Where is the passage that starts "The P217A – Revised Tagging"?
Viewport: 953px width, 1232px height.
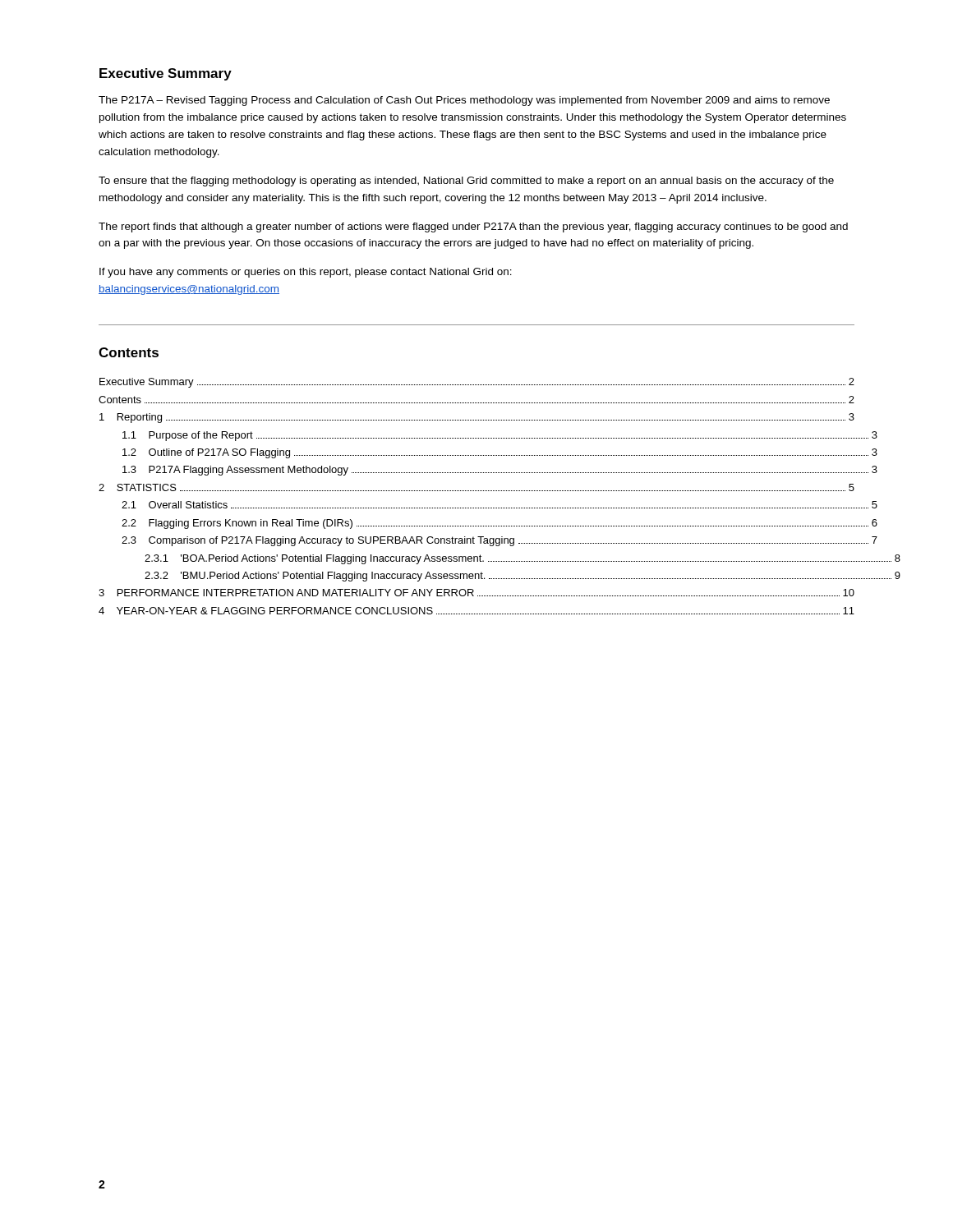tap(472, 126)
